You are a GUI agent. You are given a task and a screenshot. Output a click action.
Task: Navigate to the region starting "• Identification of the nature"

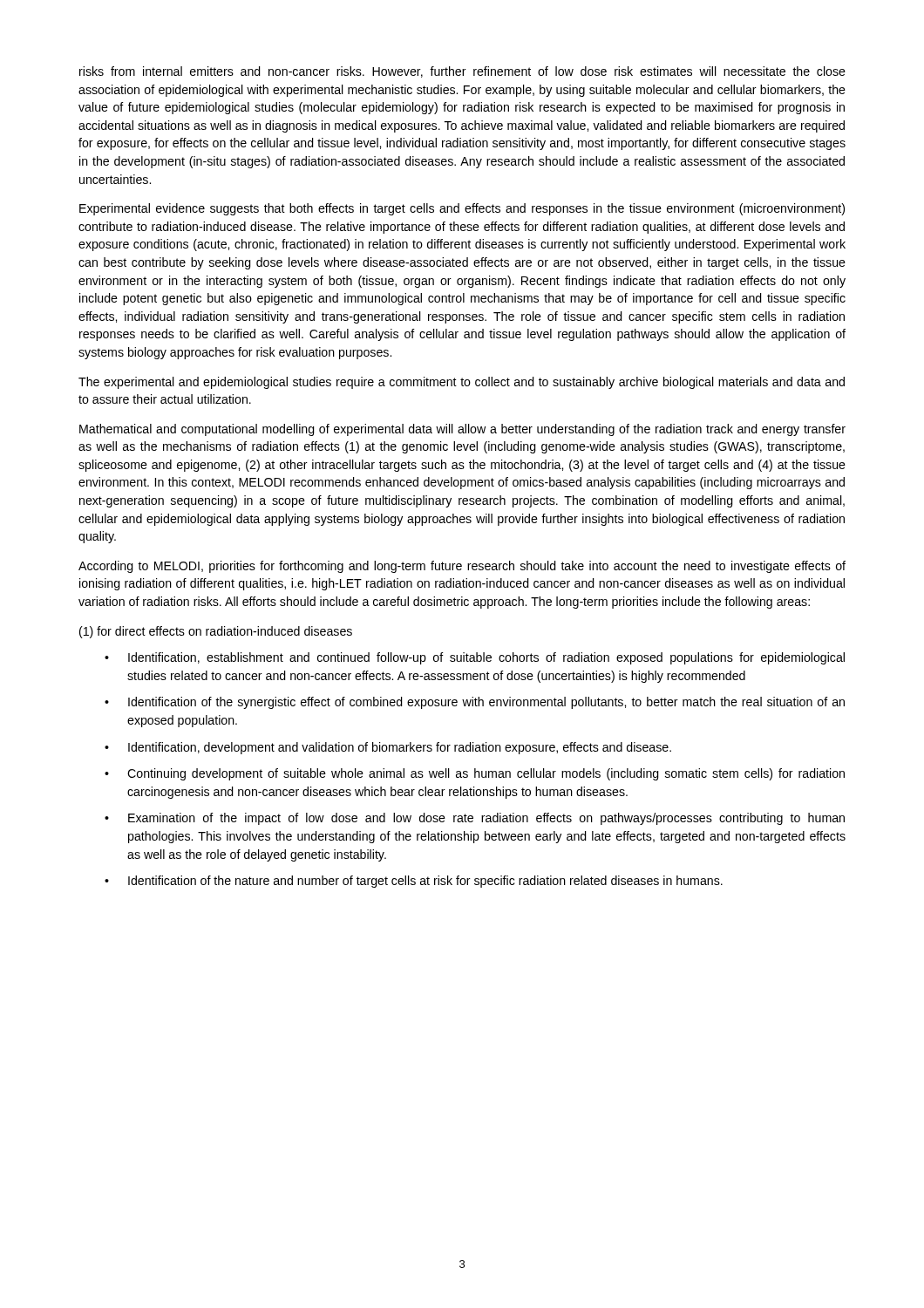475,881
